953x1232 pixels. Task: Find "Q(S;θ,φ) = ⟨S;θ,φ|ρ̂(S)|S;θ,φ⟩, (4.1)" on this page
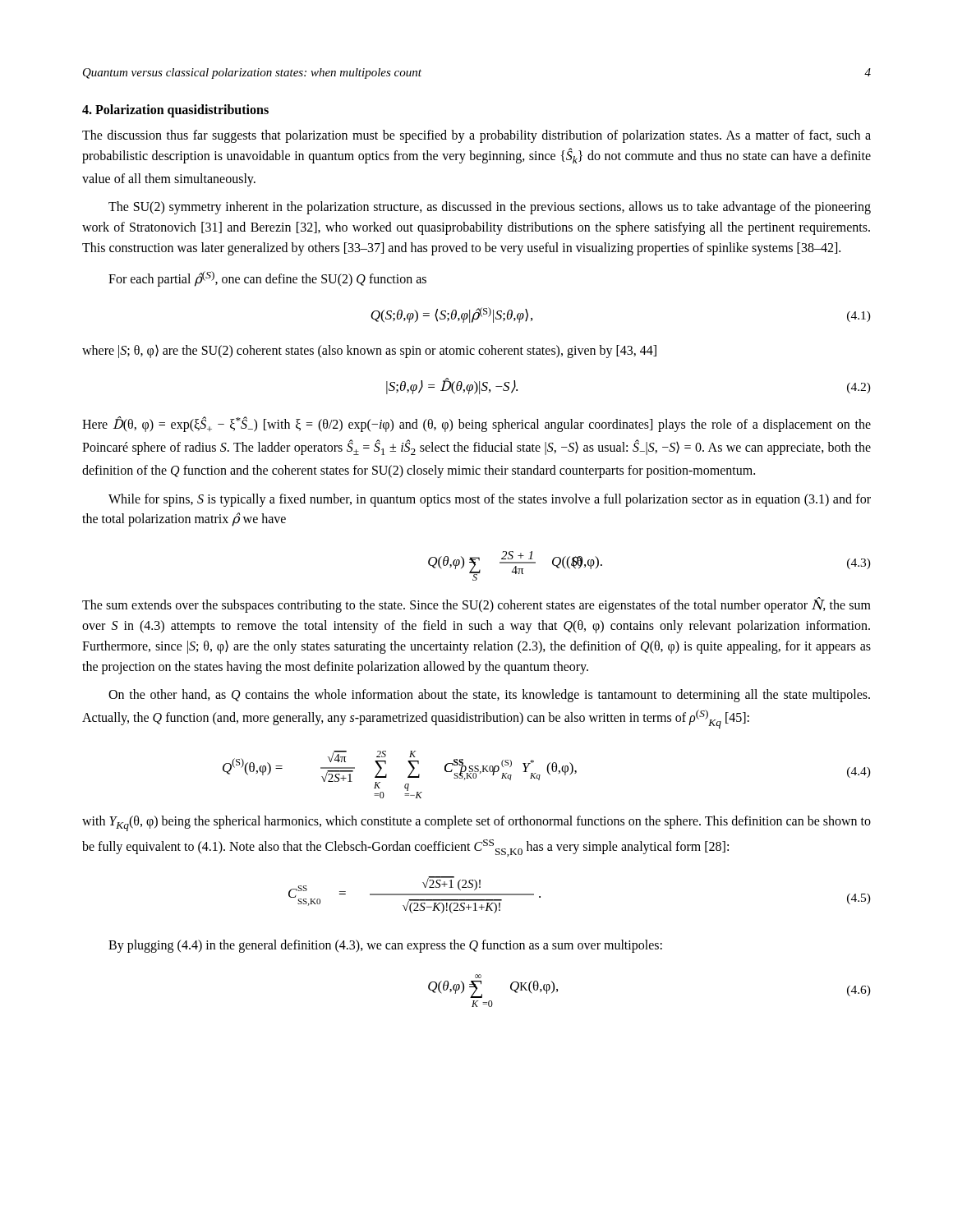pos(476,315)
